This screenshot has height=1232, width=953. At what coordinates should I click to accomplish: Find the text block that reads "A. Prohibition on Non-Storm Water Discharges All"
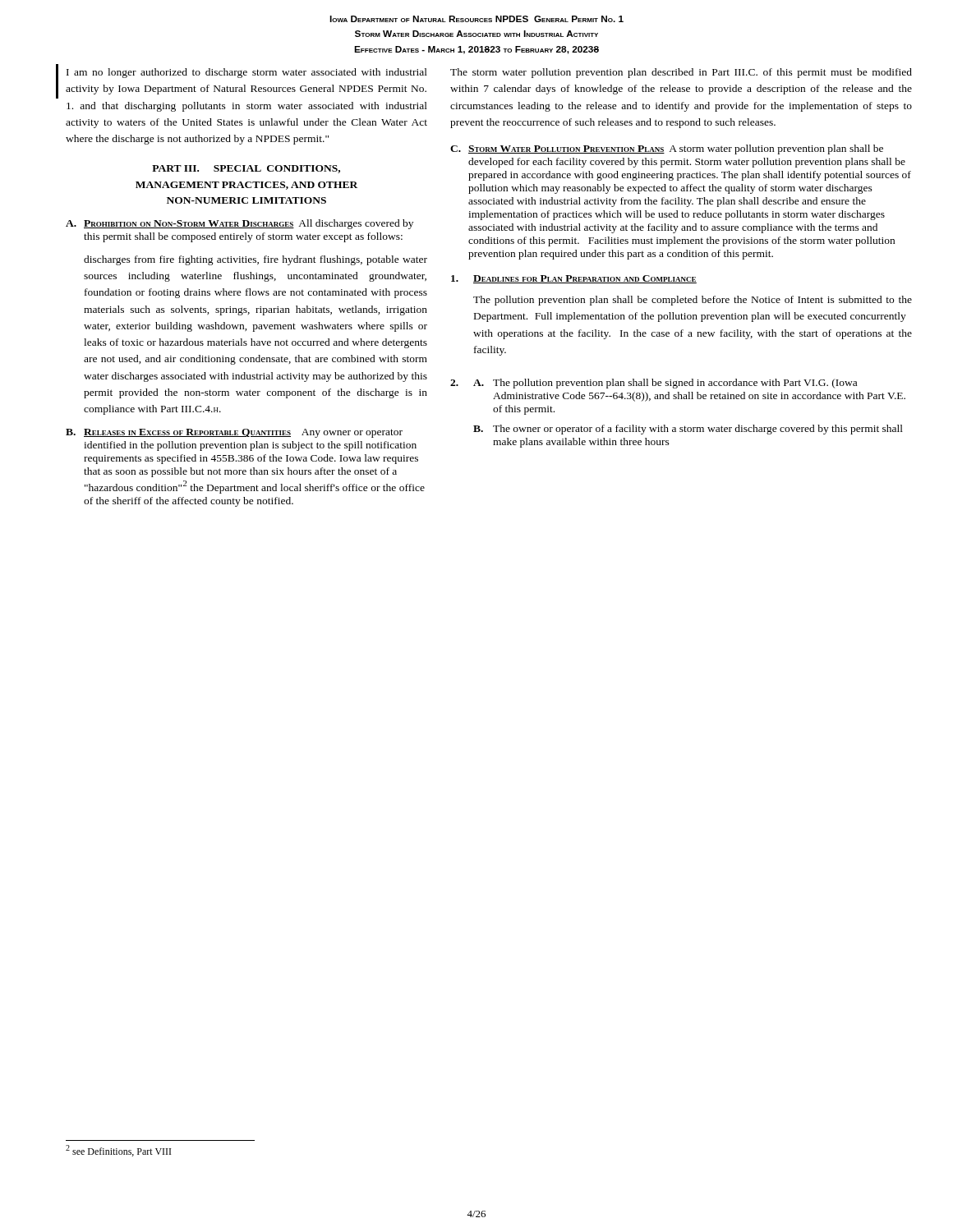tap(246, 230)
